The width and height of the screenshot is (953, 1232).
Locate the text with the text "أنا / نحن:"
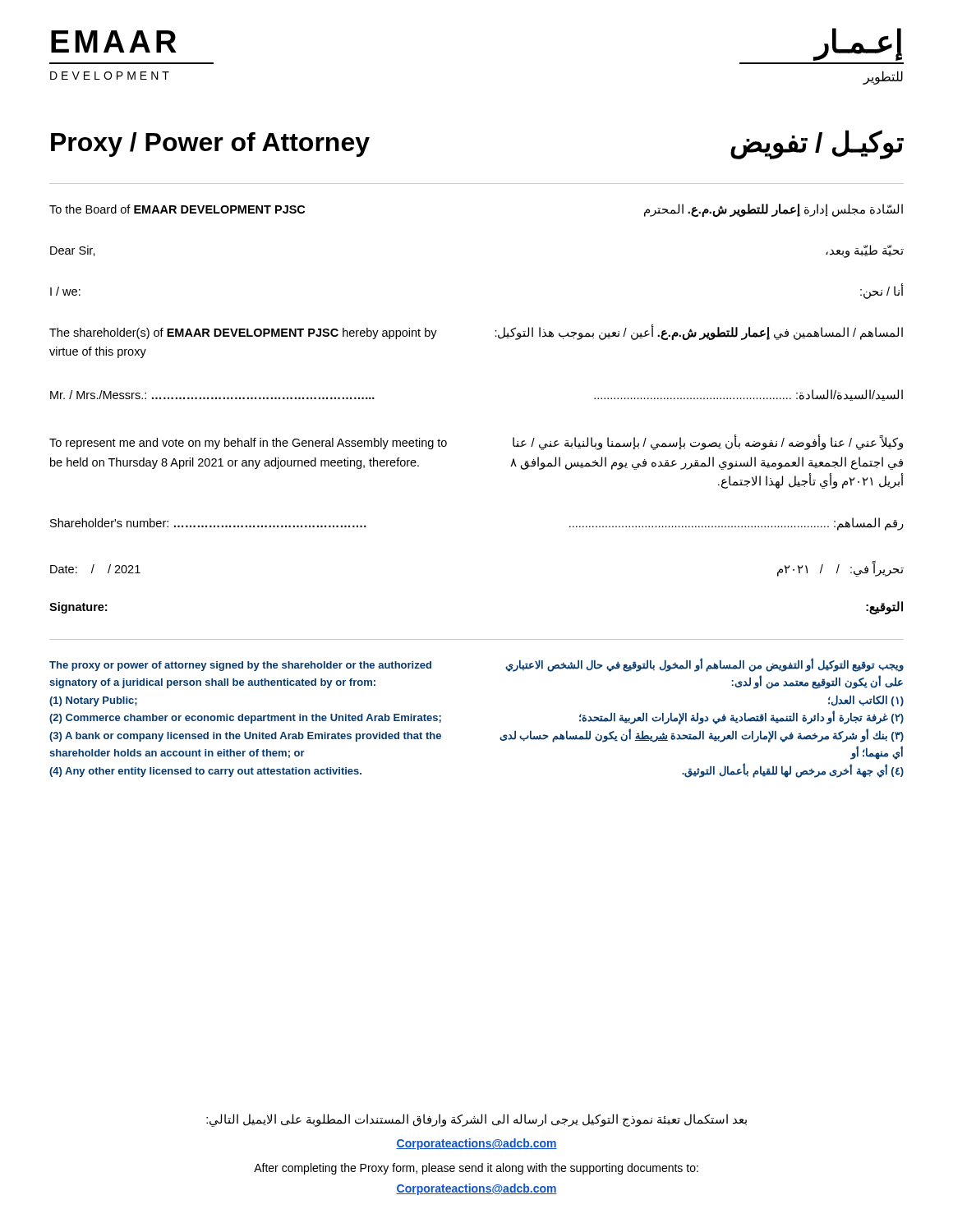[x=881, y=292]
